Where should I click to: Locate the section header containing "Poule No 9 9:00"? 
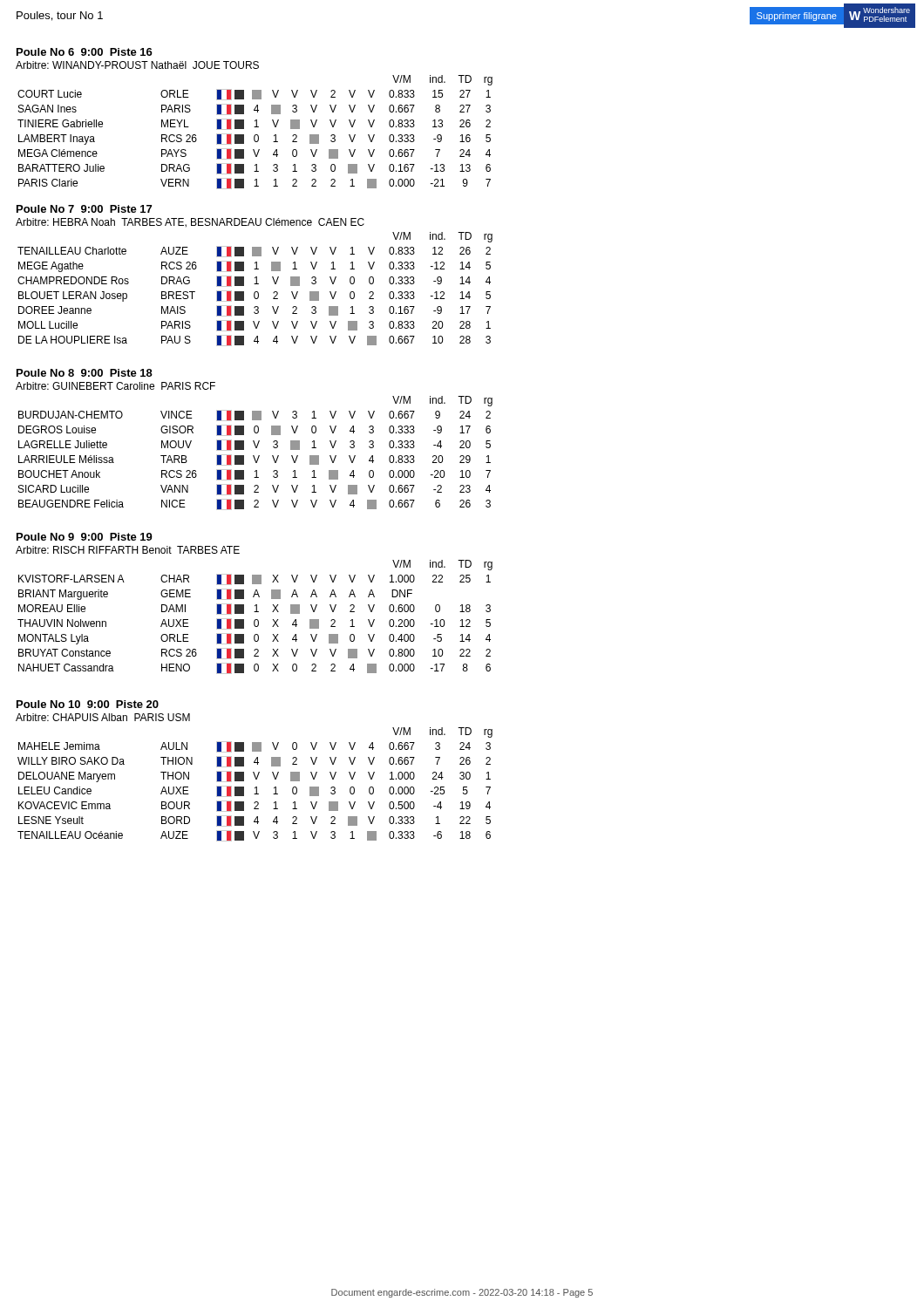coord(84,537)
